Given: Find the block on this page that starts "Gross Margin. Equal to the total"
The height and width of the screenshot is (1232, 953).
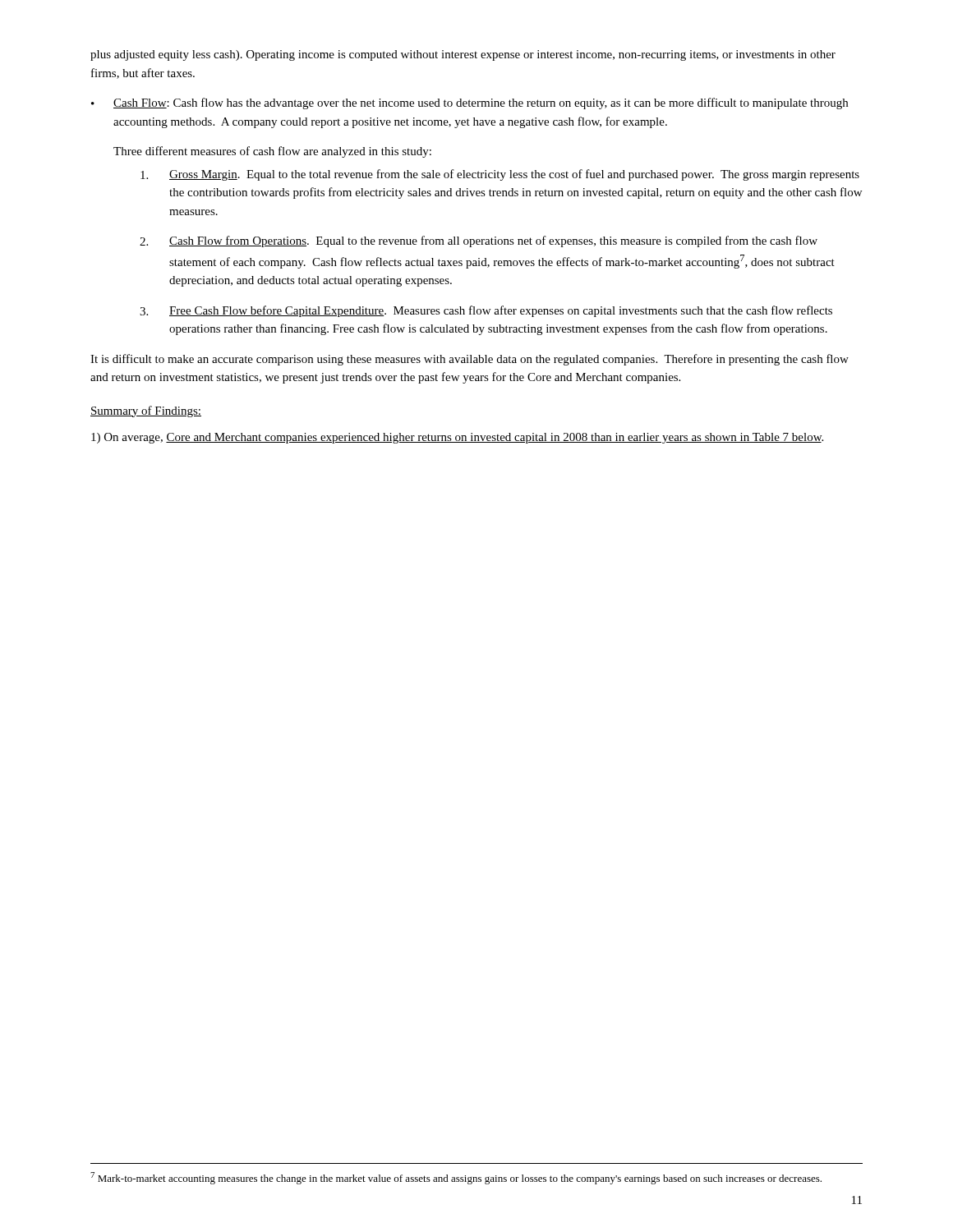Looking at the screenshot, I should pyautogui.click(x=501, y=192).
